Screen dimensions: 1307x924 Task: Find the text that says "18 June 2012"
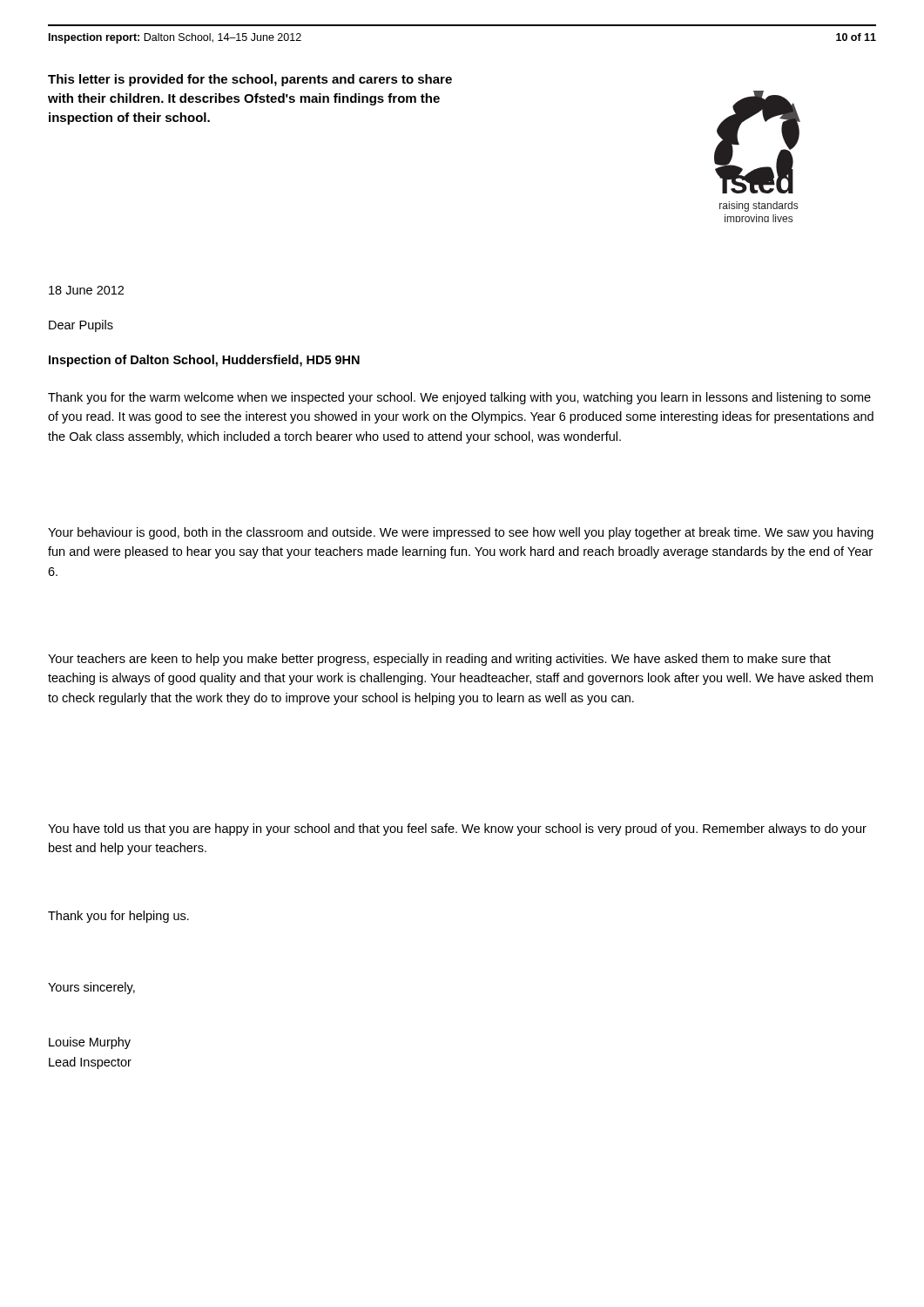click(86, 290)
